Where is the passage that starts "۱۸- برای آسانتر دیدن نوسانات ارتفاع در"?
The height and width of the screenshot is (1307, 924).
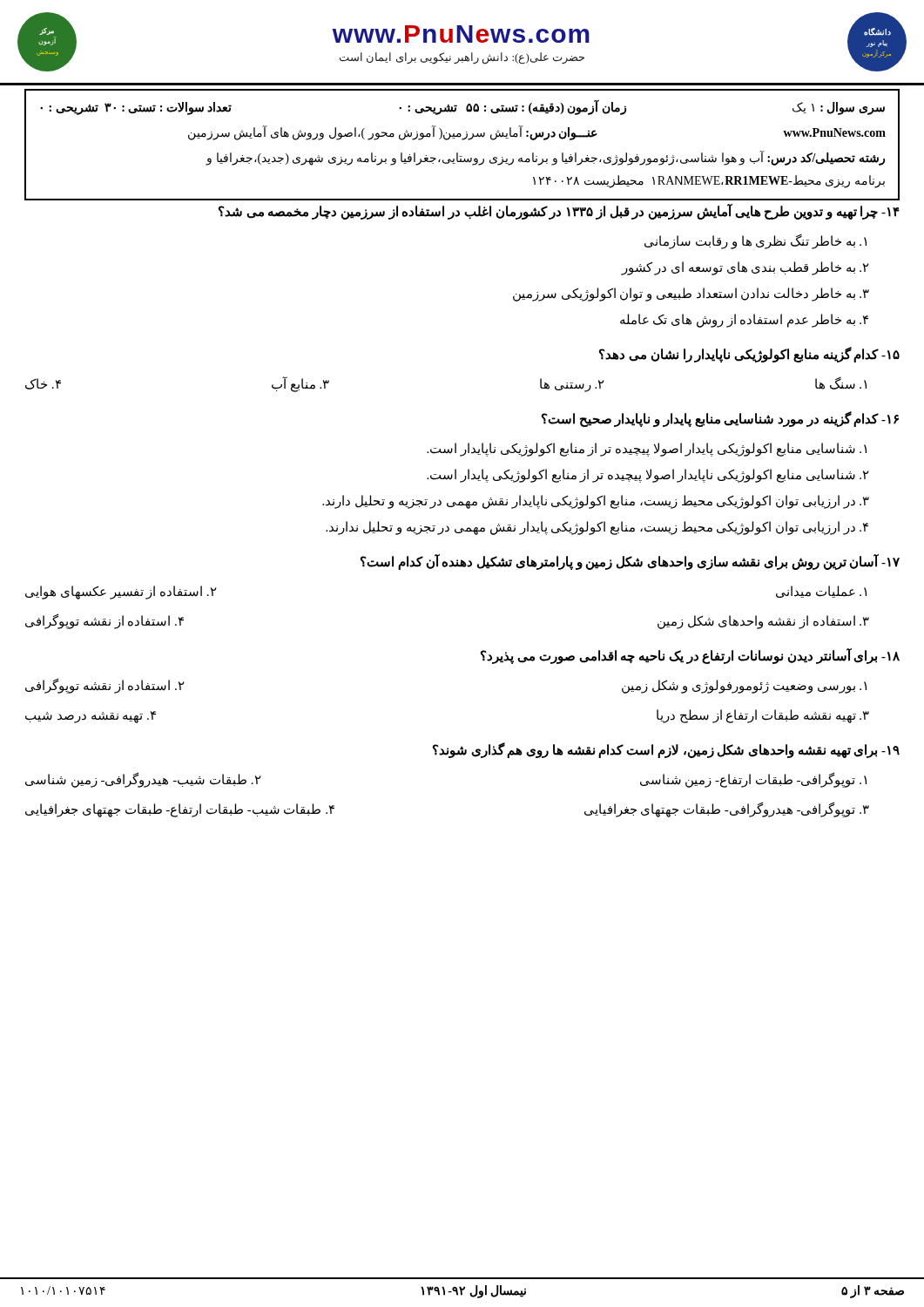(x=690, y=656)
